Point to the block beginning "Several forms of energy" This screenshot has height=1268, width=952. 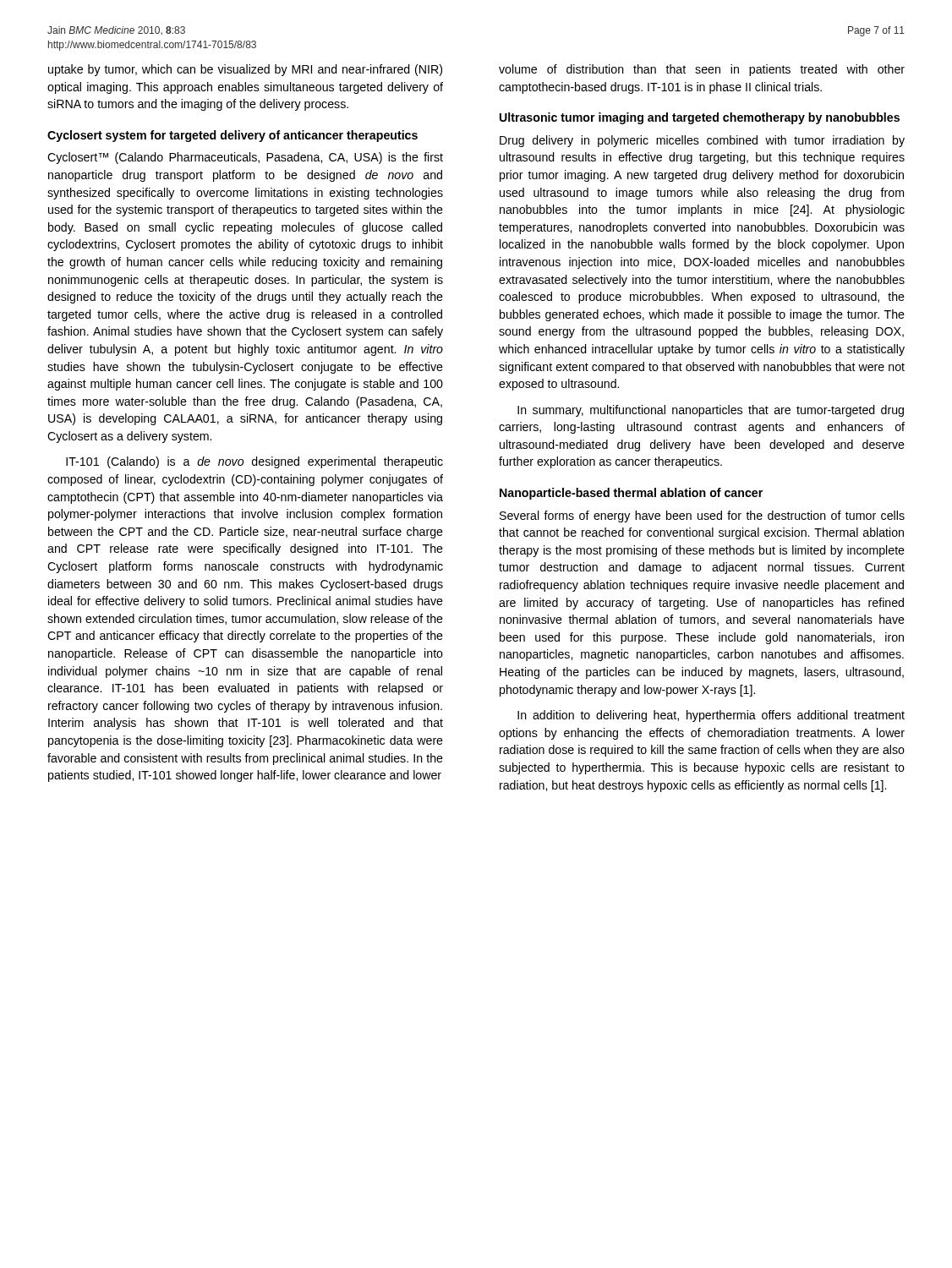click(x=702, y=603)
